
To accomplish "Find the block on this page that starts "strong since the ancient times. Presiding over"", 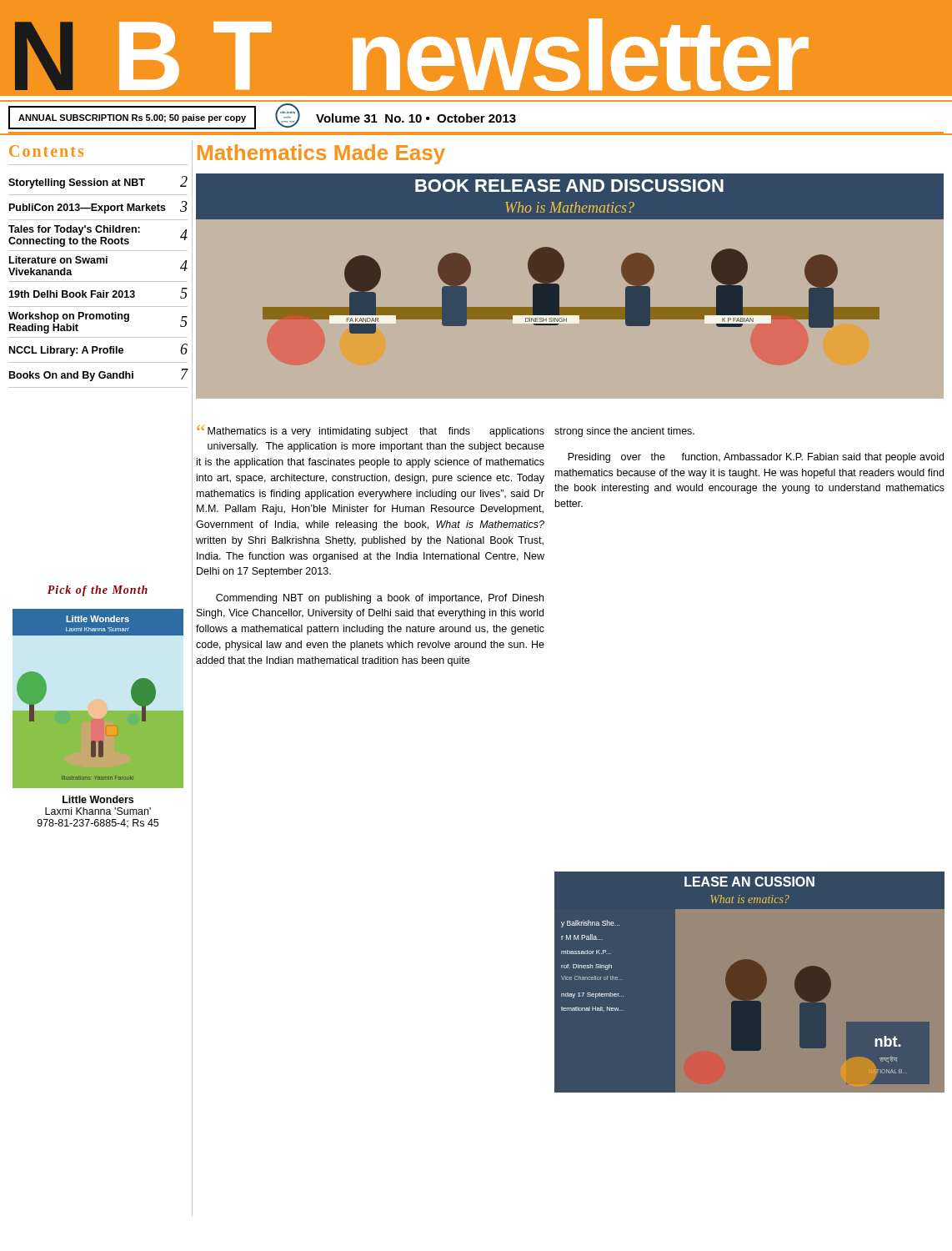I will 749,468.
